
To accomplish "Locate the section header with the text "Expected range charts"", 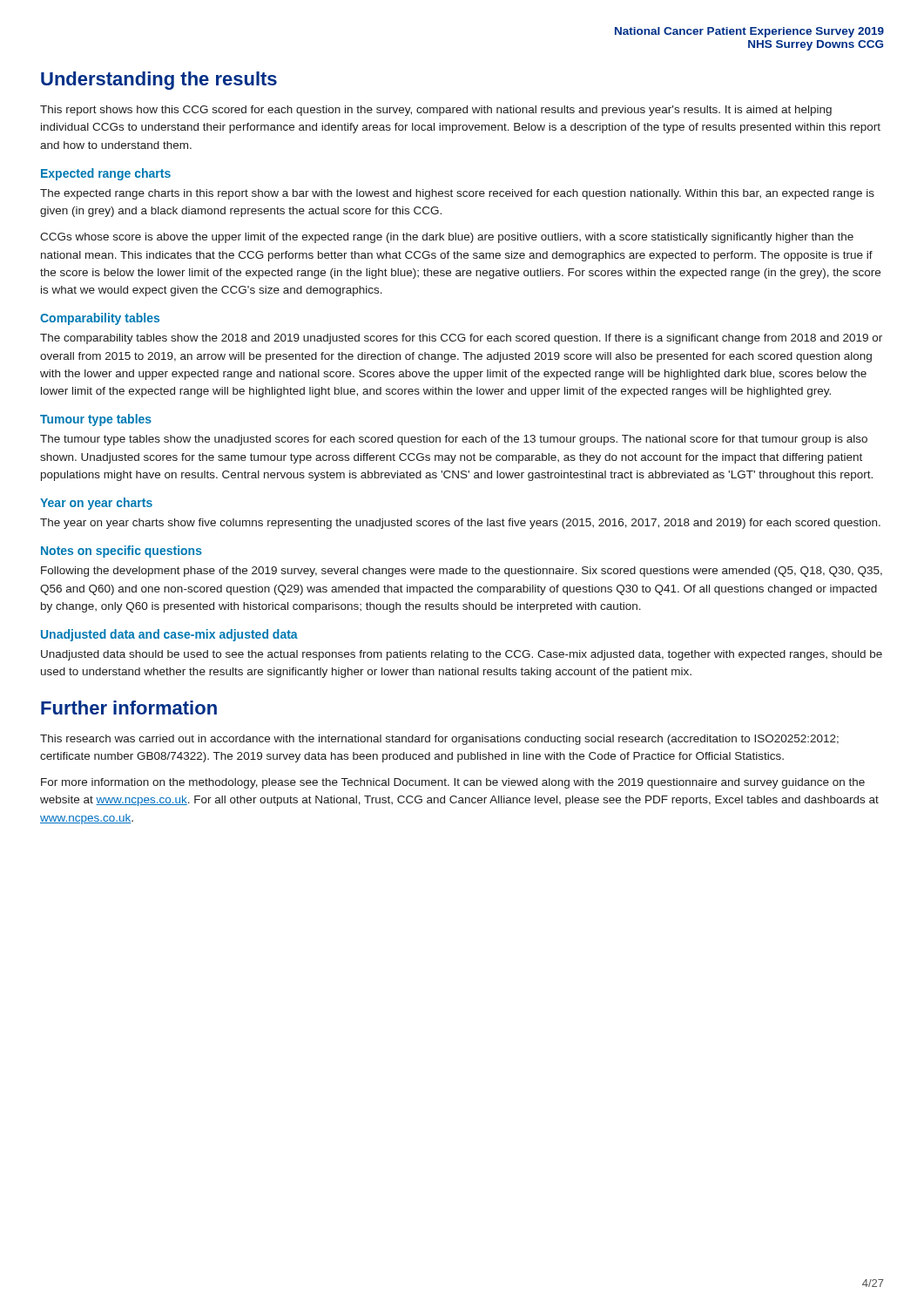I will tap(105, 173).
